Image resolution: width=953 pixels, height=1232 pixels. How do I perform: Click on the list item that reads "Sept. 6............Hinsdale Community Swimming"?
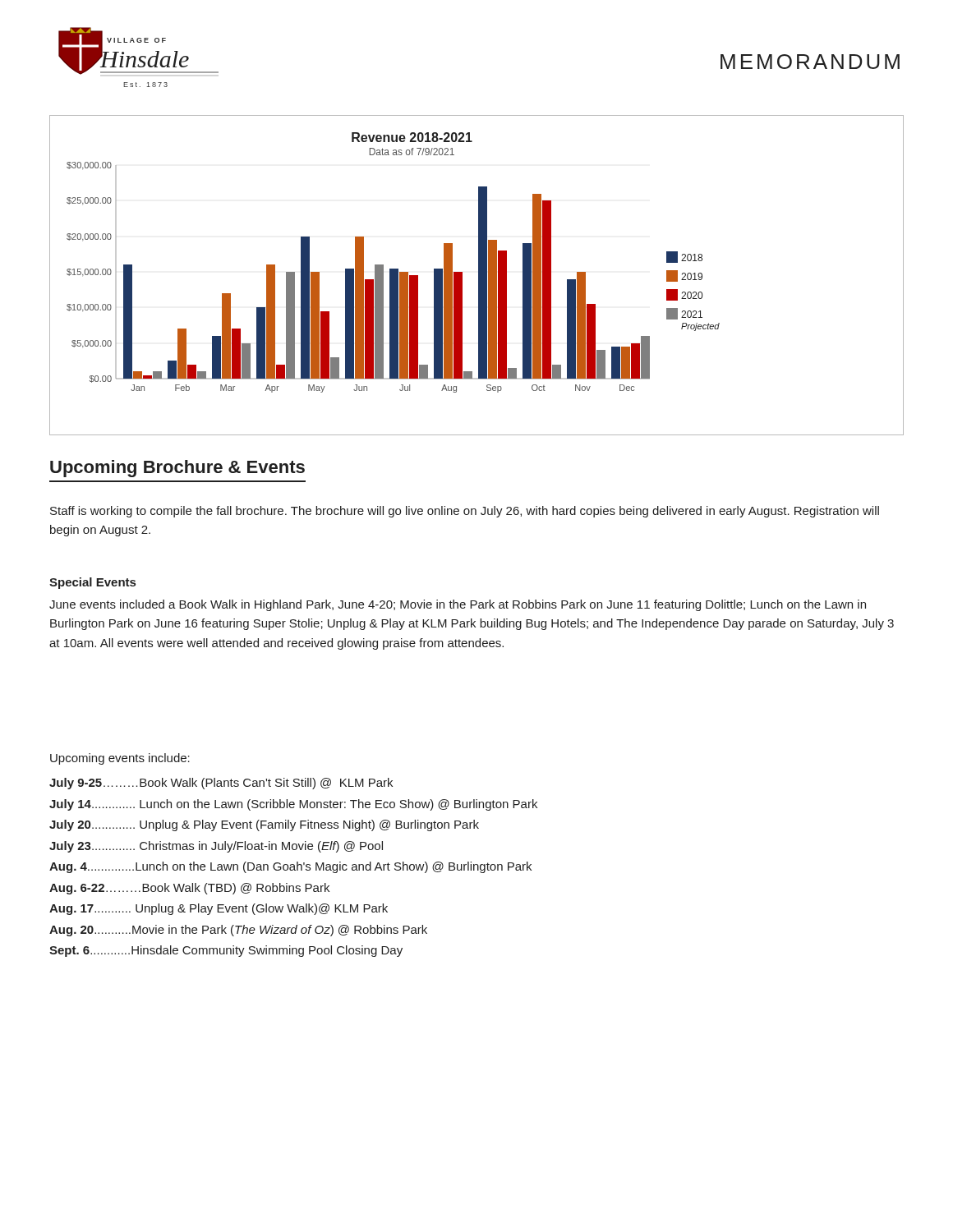[x=226, y=950]
